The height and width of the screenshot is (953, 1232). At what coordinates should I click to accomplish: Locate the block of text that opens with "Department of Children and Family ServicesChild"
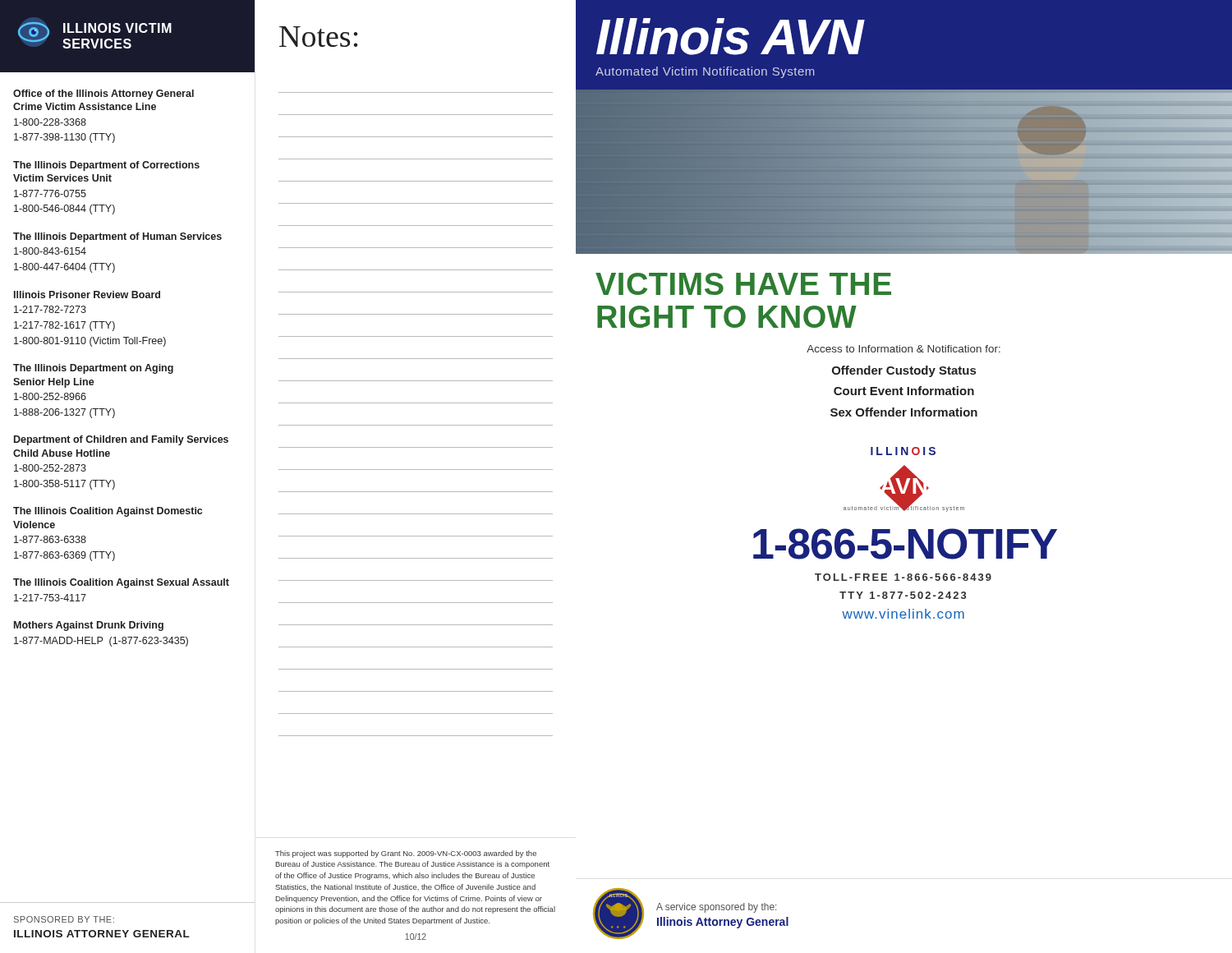(x=121, y=440)
